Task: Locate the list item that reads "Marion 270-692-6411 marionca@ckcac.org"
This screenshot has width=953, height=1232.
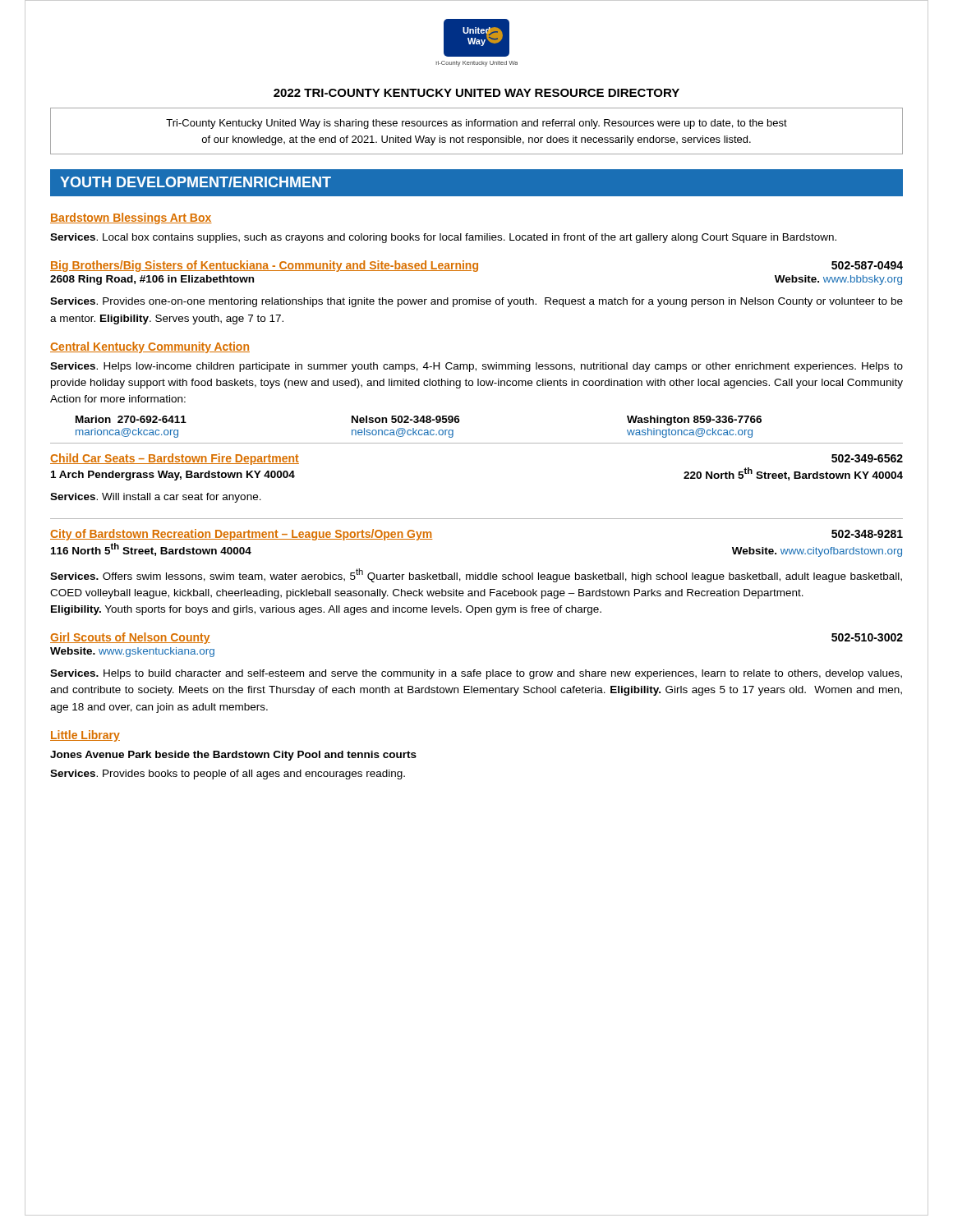Action: tap(131, 425)
